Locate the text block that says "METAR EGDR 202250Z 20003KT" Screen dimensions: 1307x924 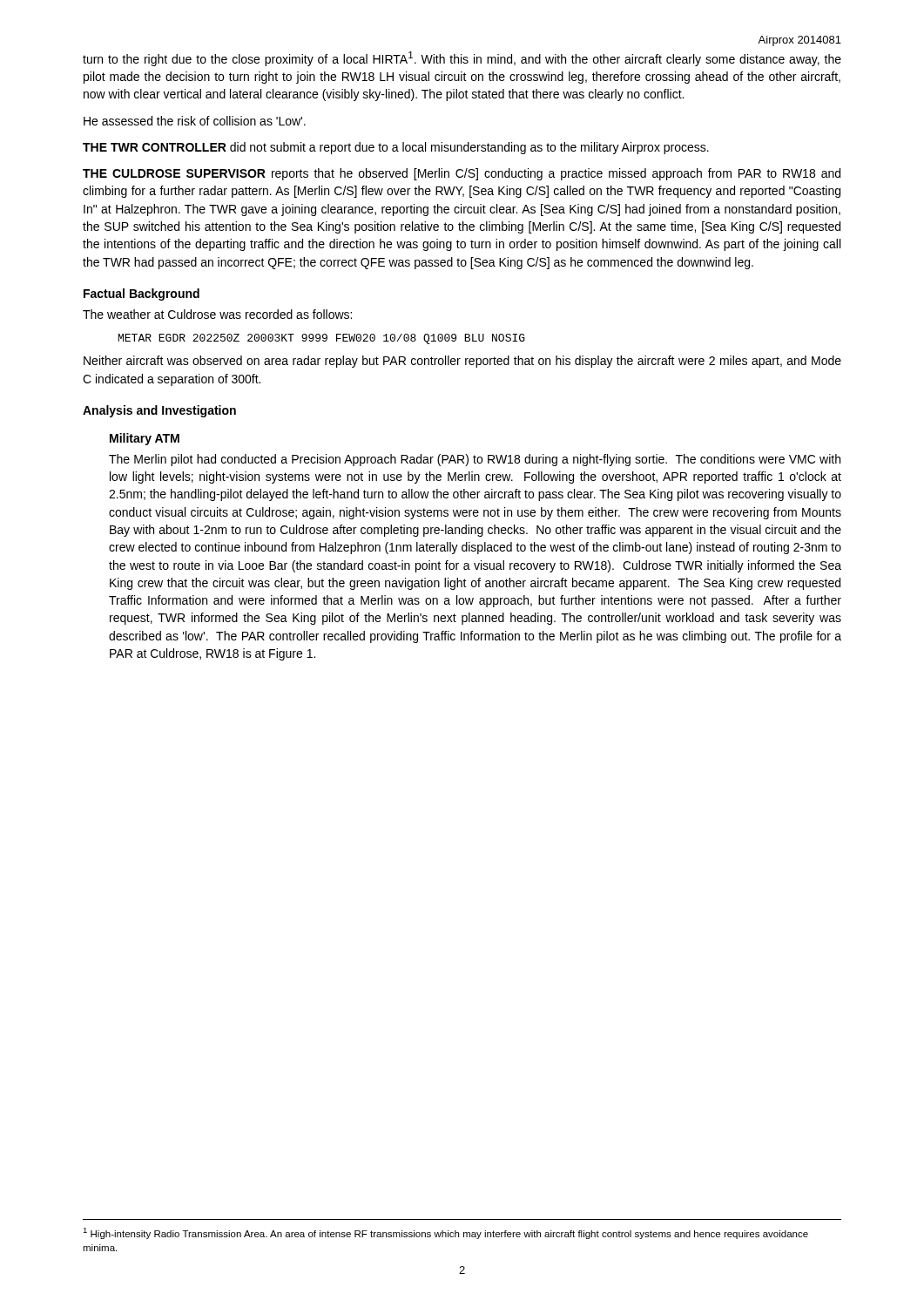321,339
